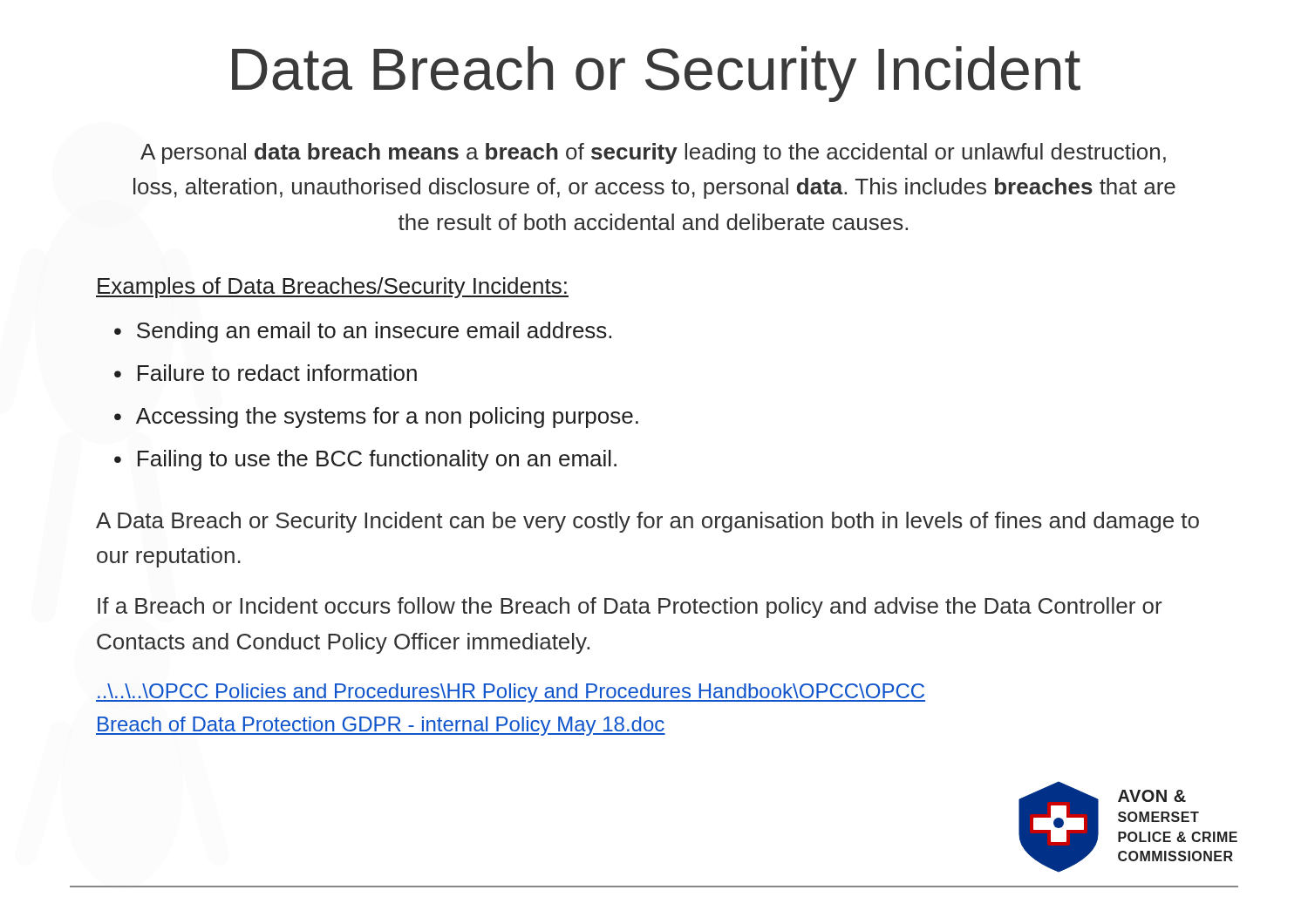Locate the logo
The height and width of the screenshot is (924, 1308).
click(1125, 826)
